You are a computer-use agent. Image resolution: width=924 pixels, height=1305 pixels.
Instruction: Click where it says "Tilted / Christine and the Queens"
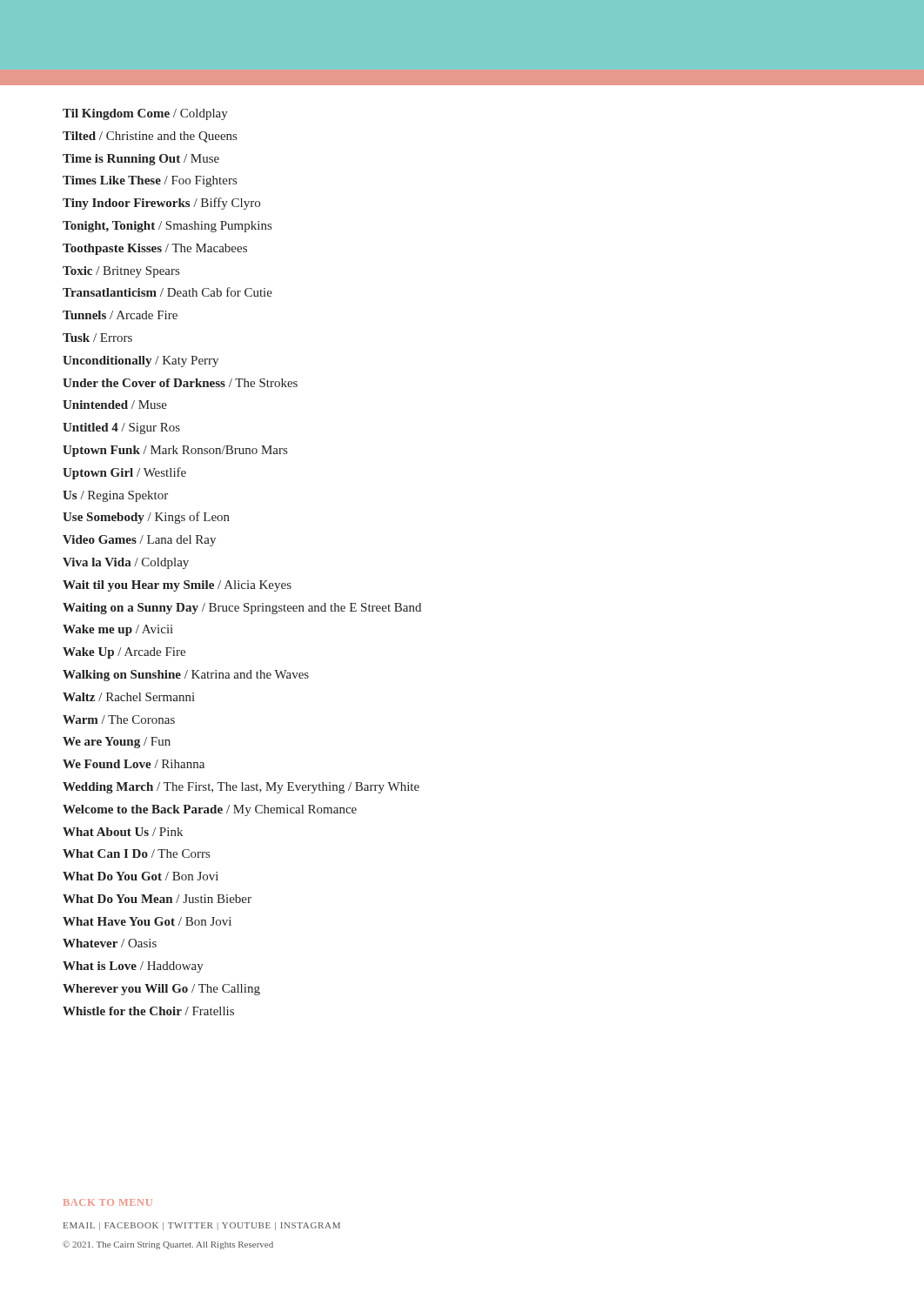click(150, 136)
